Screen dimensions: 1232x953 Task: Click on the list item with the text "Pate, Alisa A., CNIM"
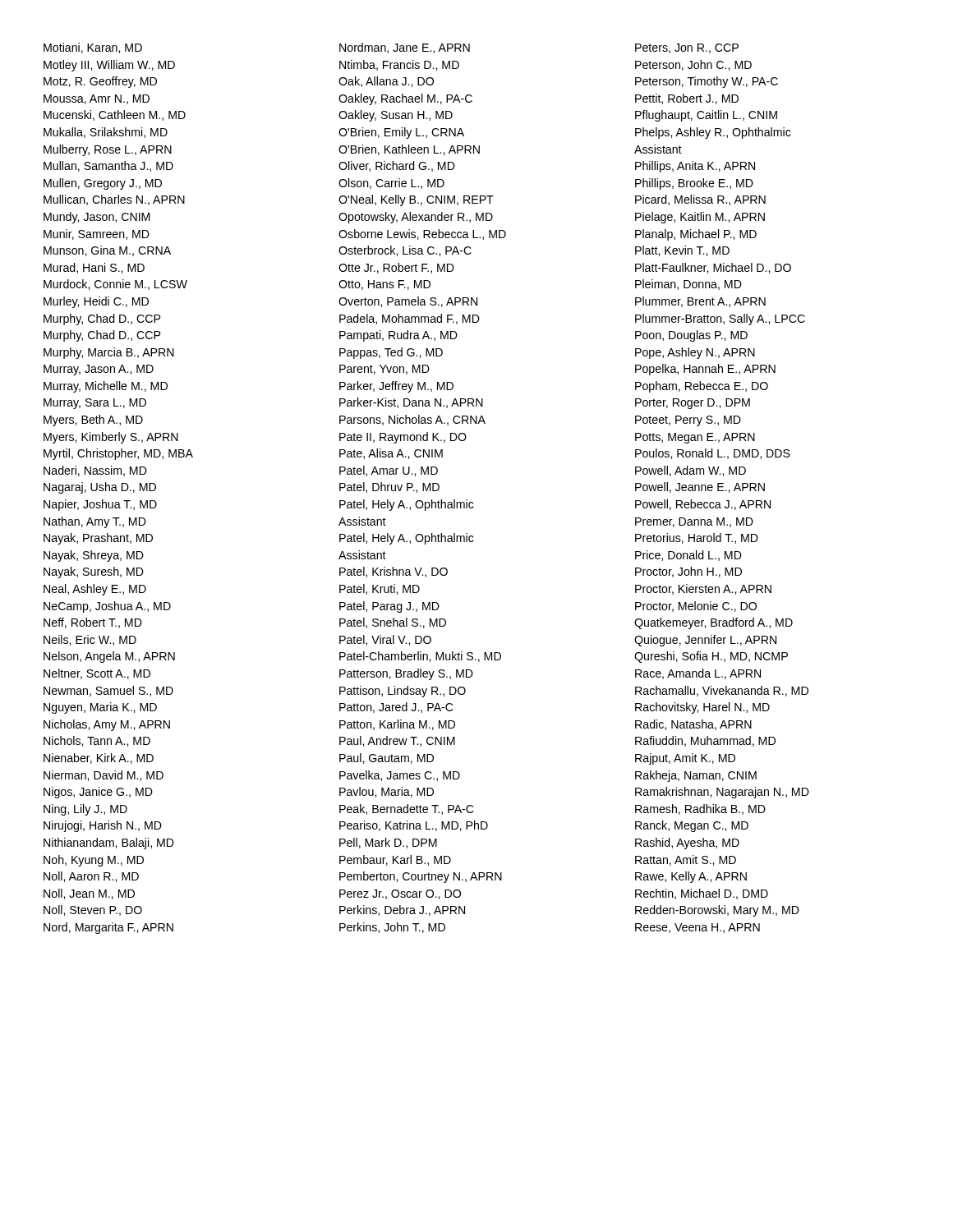click(x=391, y=454)
